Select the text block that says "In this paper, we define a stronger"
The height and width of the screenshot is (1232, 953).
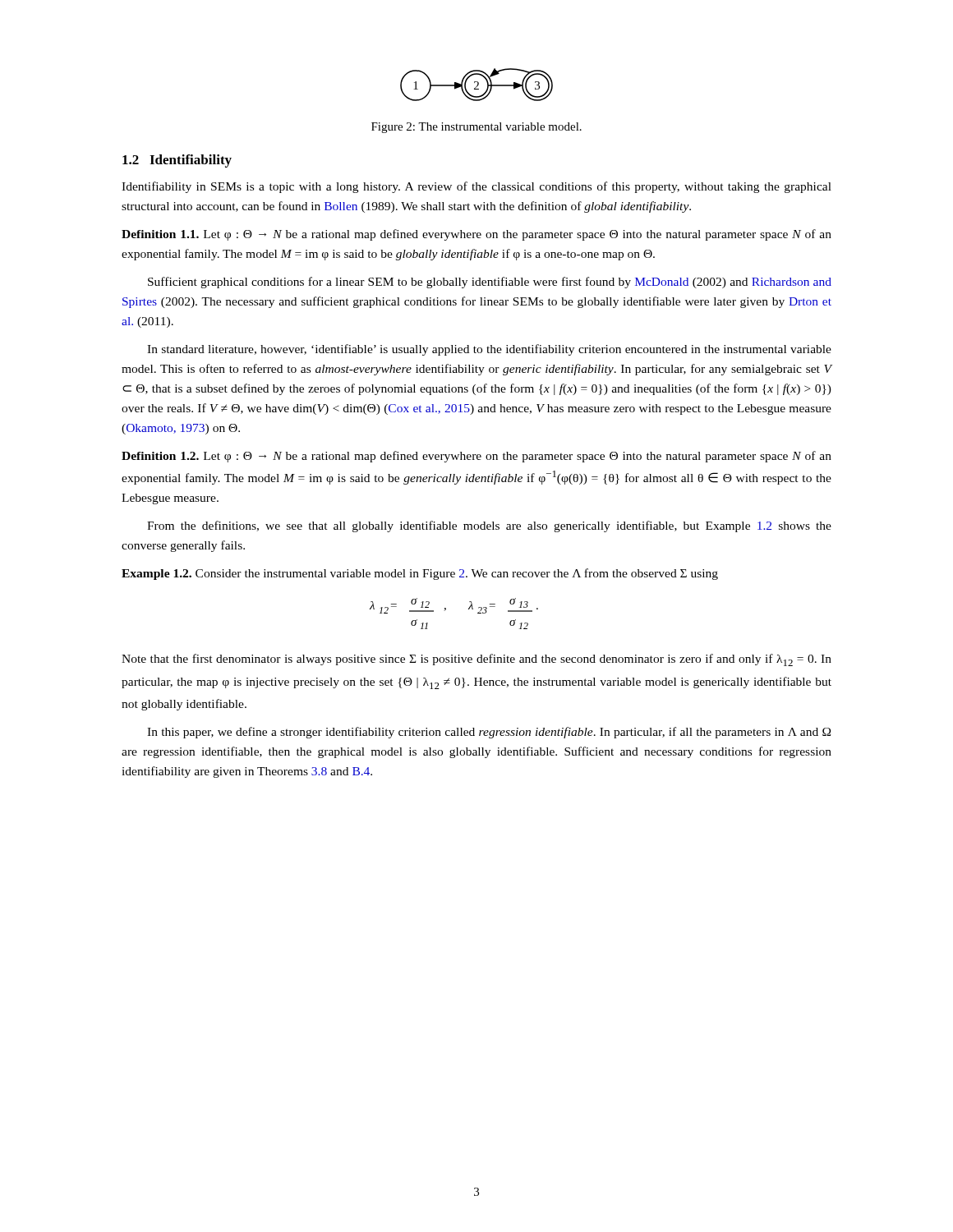(476, 751)
